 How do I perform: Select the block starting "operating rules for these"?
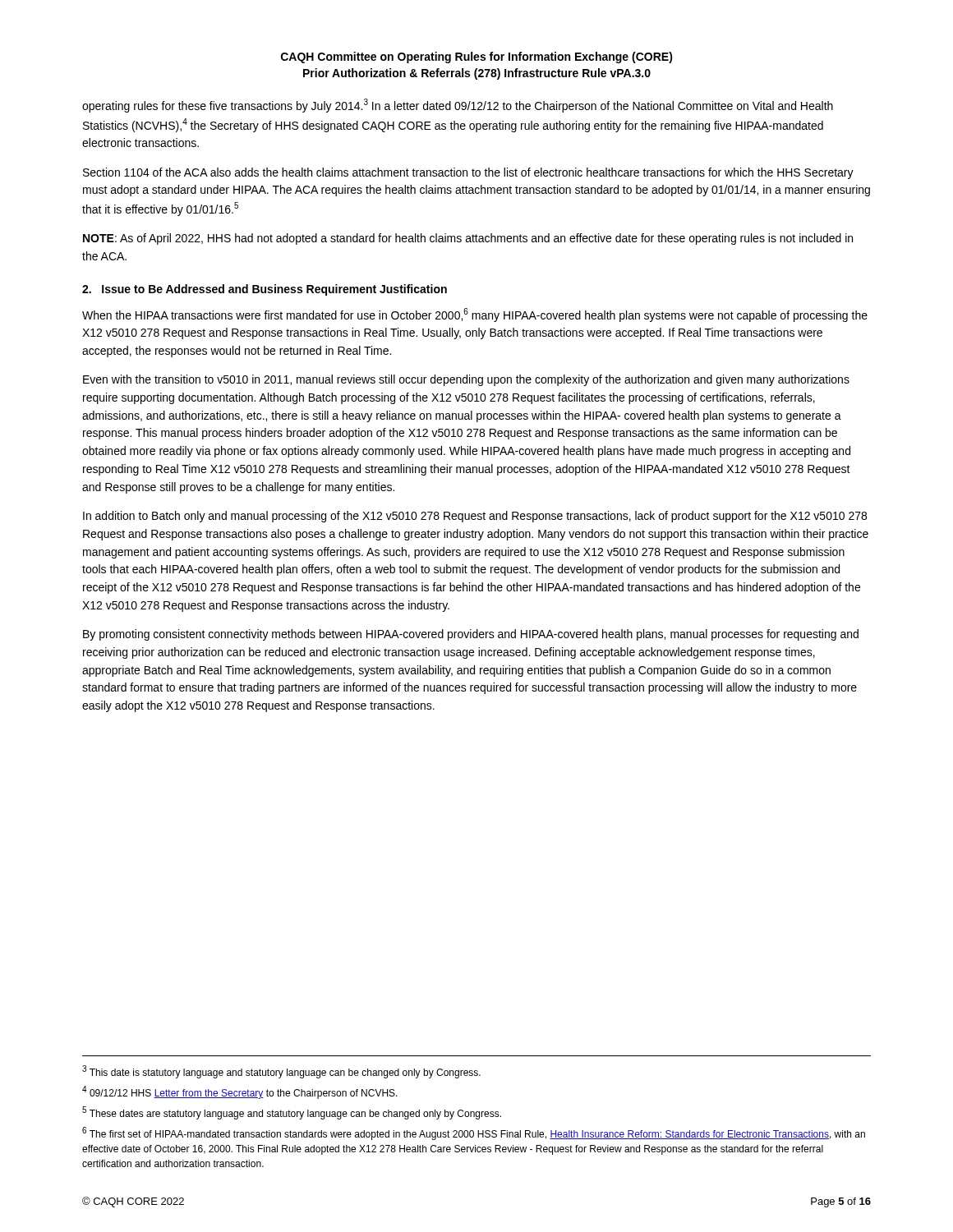click(458, 124)
